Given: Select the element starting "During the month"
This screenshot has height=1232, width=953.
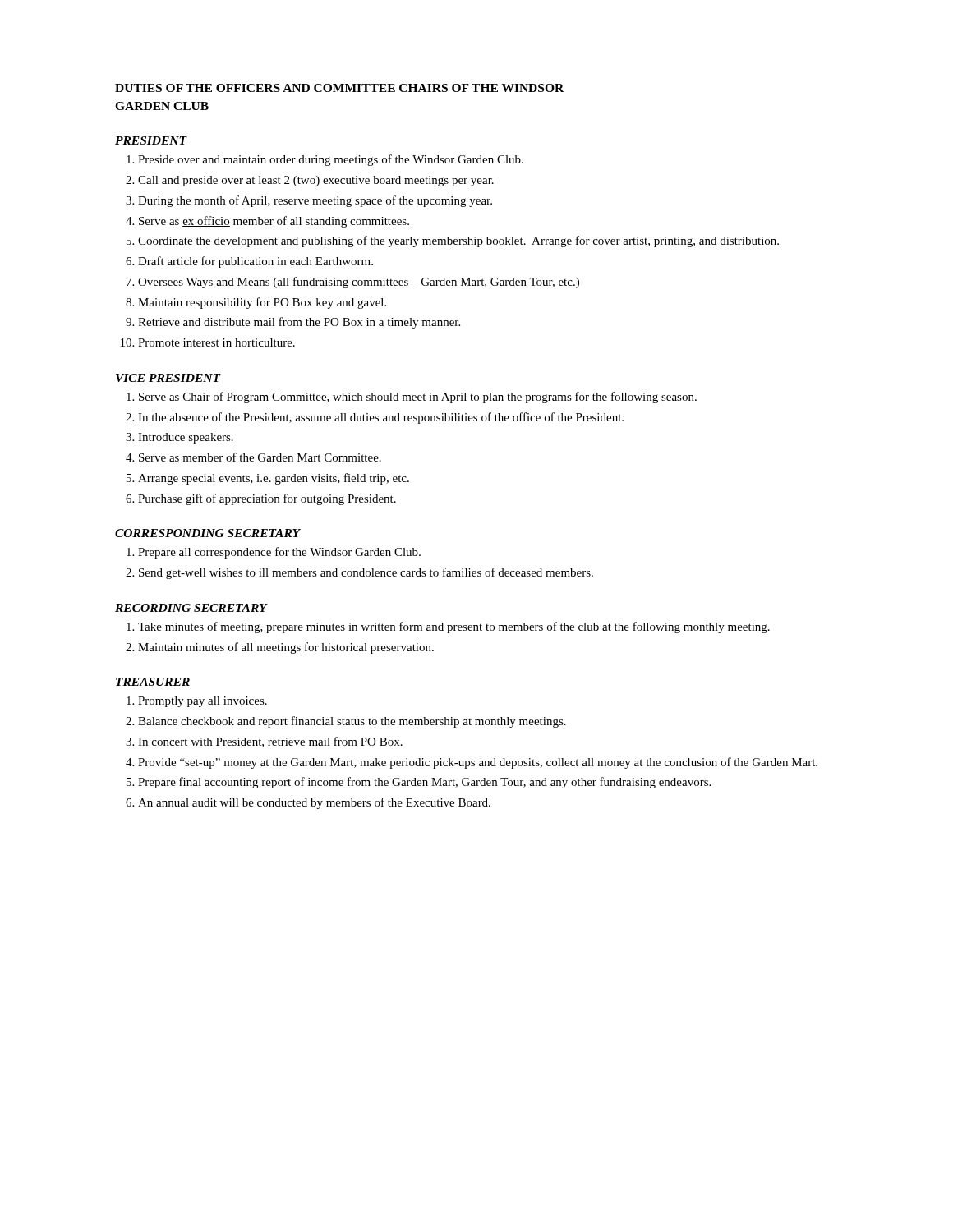Looking at the screenshot, I should [x=315, y=200].
